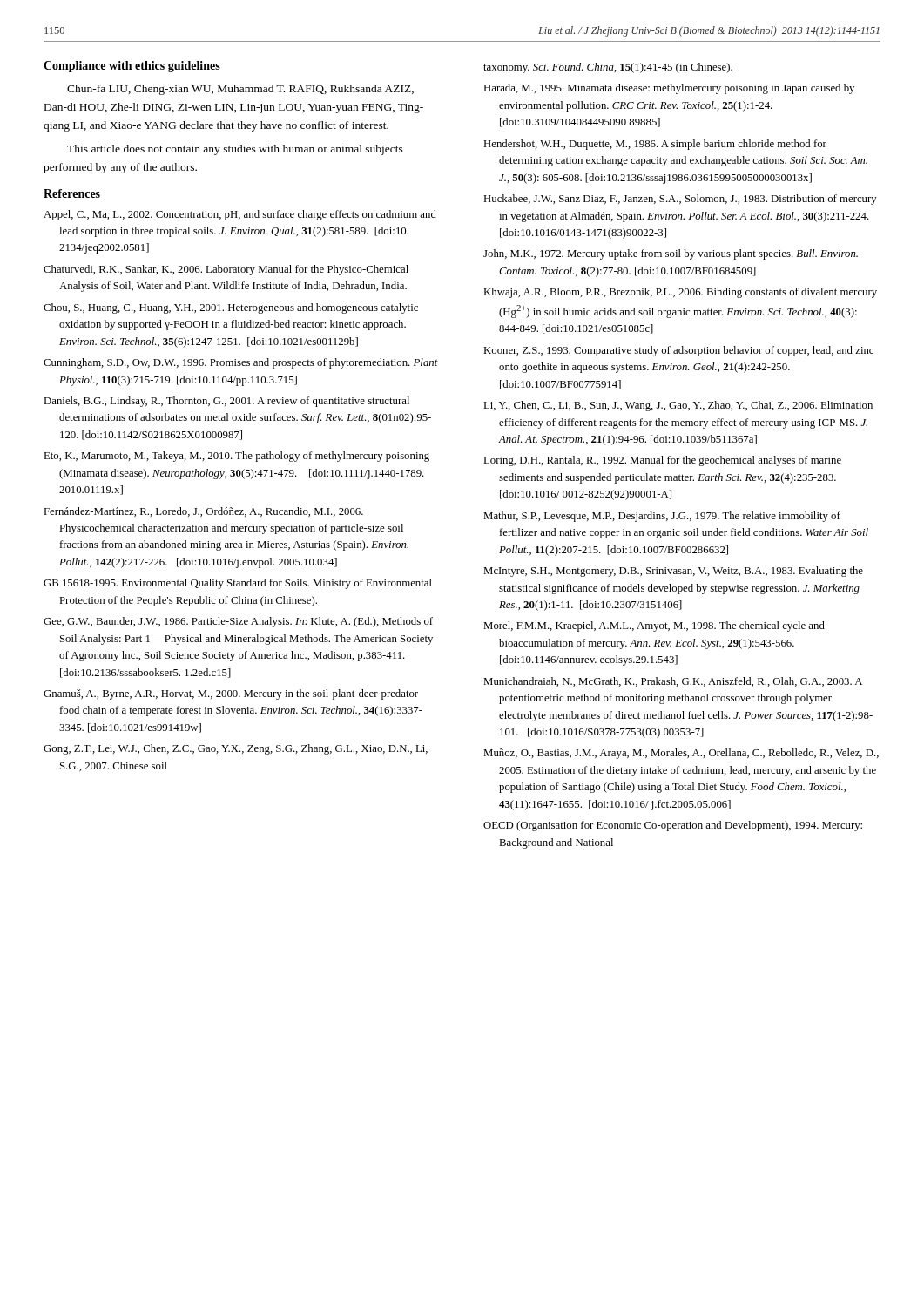Screen dimensions: 1307x924
Task: Point to the element starting "Appel, C., Ma, L.,"
Action: tap(240, 231)
